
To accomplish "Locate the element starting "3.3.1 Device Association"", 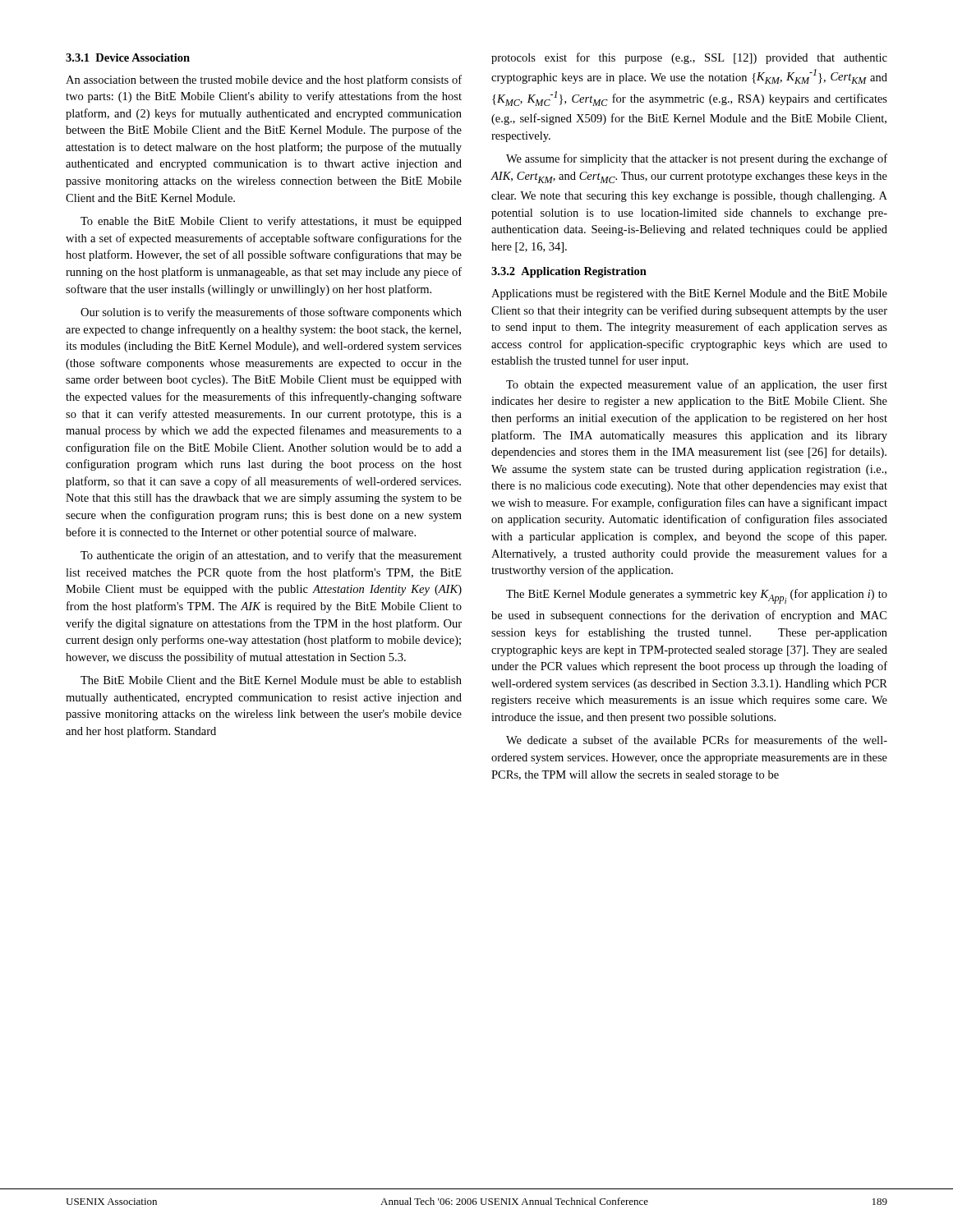I will point(128,57).
